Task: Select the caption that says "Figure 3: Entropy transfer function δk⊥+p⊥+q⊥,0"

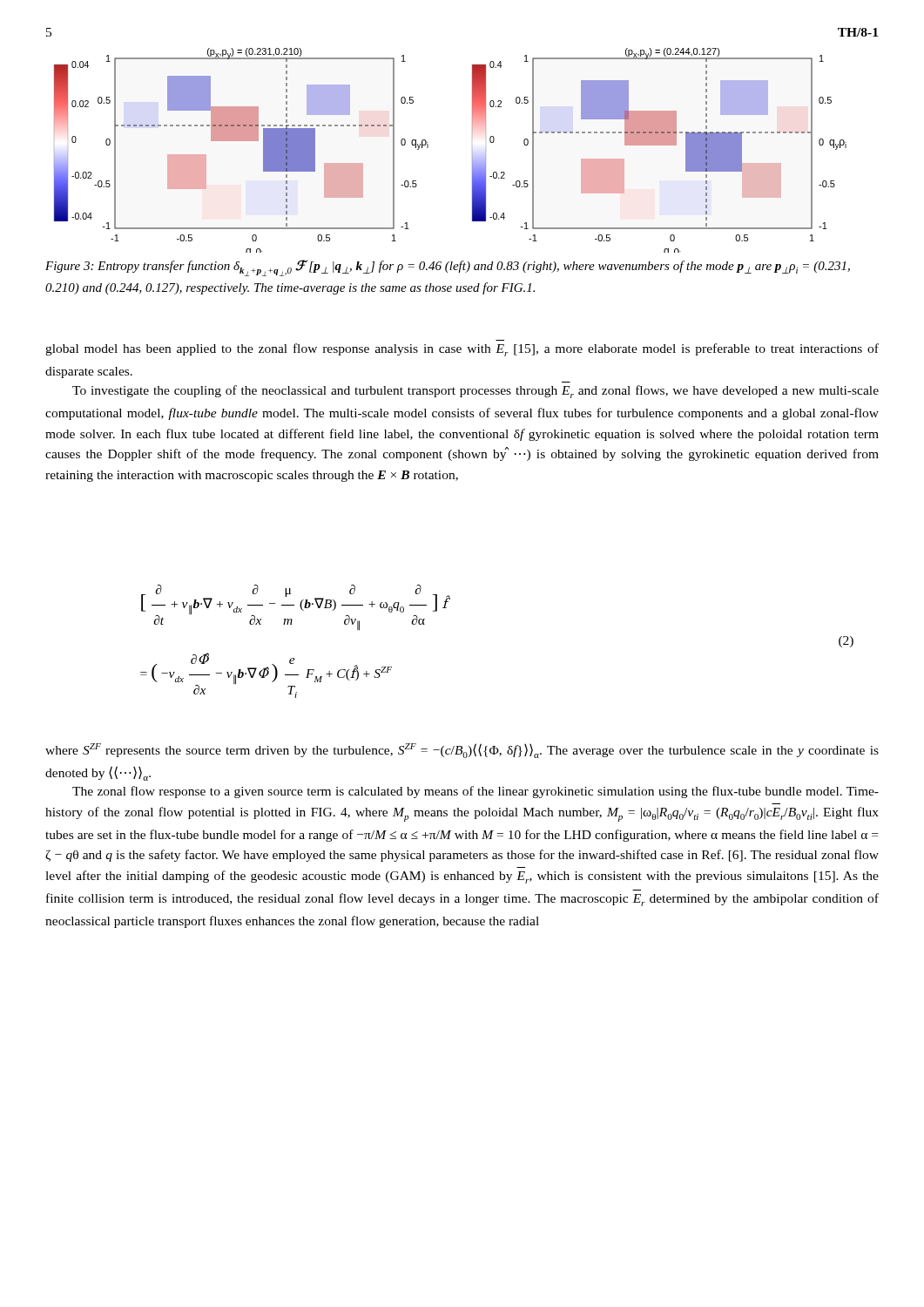Action: click(448, 277)
